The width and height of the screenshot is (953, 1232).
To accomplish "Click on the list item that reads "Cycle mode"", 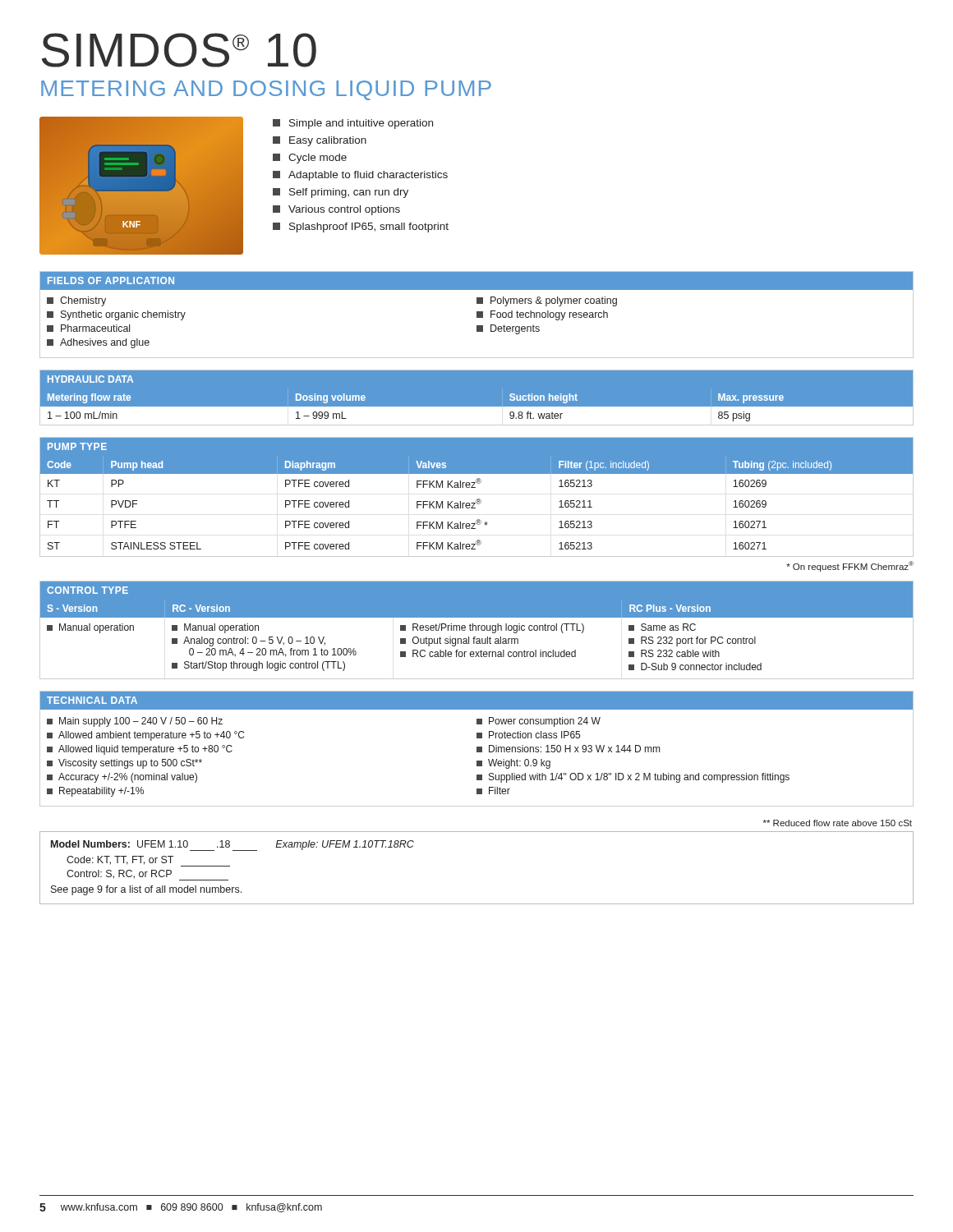I will [318, 157].
